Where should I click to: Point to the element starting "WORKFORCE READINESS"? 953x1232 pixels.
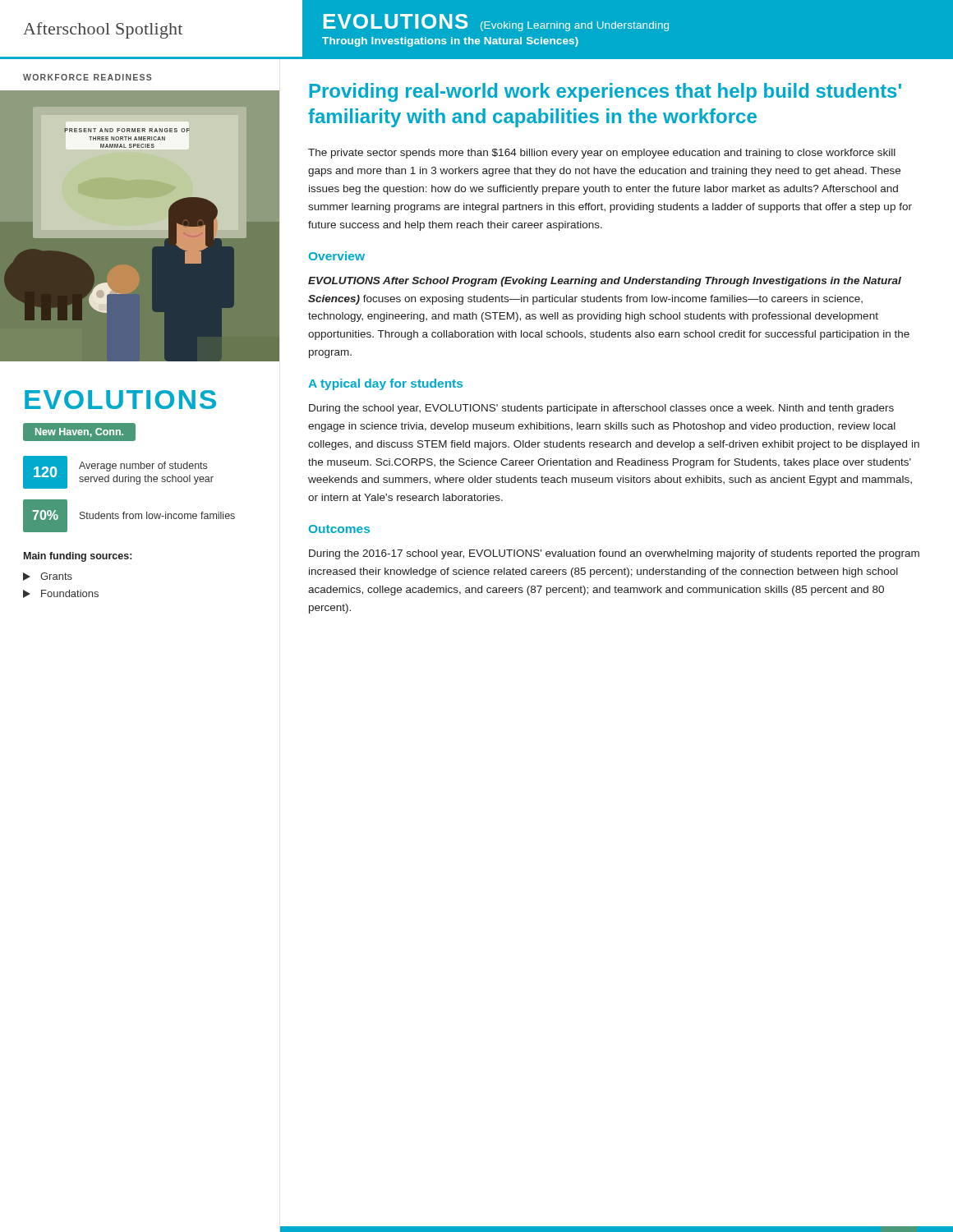click(x=88, y=77)
